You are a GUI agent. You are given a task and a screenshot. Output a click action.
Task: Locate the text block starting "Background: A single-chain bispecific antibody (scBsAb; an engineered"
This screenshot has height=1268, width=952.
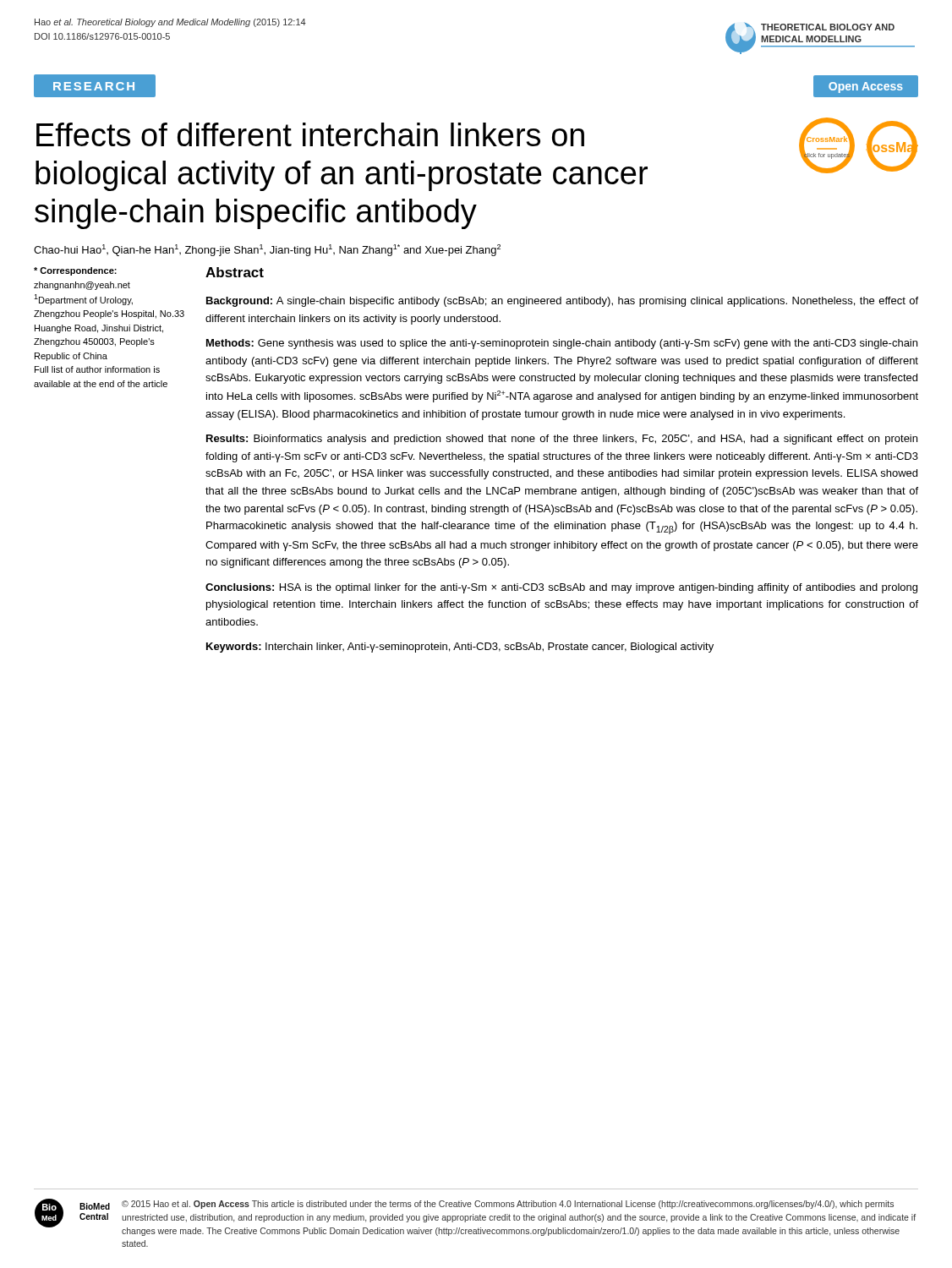click(562, 309)
